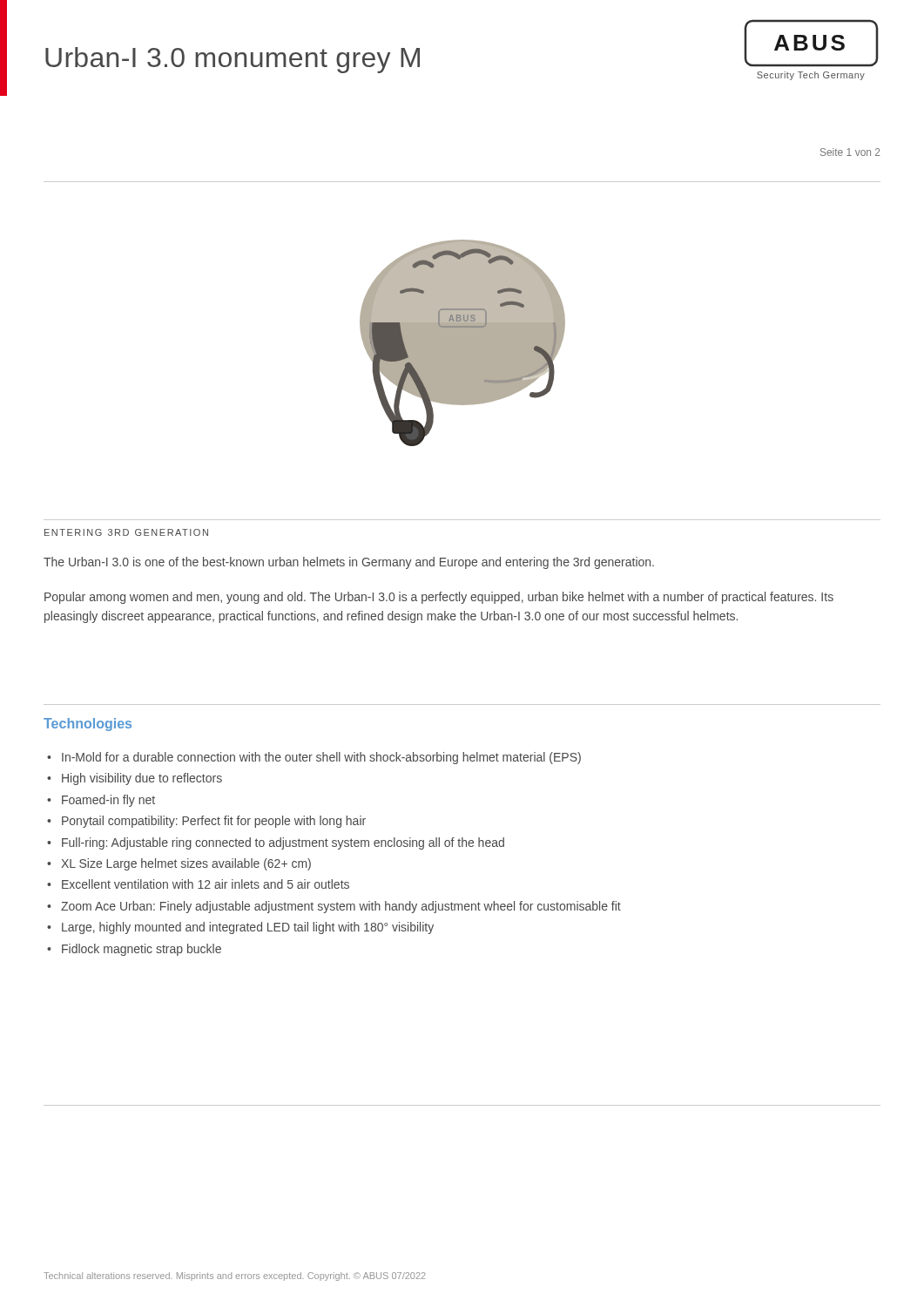Locate the text block starting "Excellent ventilation with 12 air inlets"
The image size is (924, 1307).
(205, 885)
